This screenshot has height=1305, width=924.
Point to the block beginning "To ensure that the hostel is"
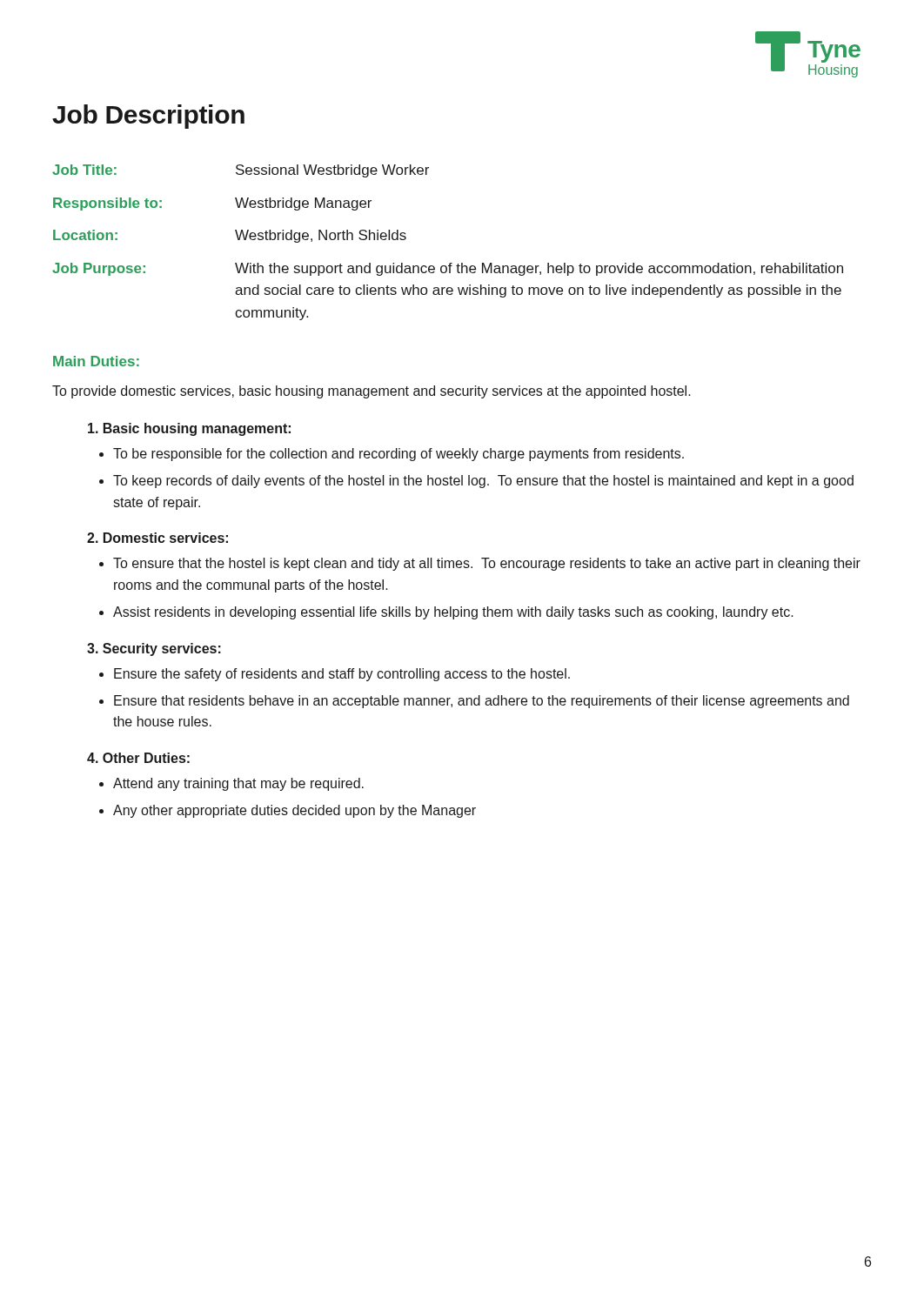(x=487, y=574)
